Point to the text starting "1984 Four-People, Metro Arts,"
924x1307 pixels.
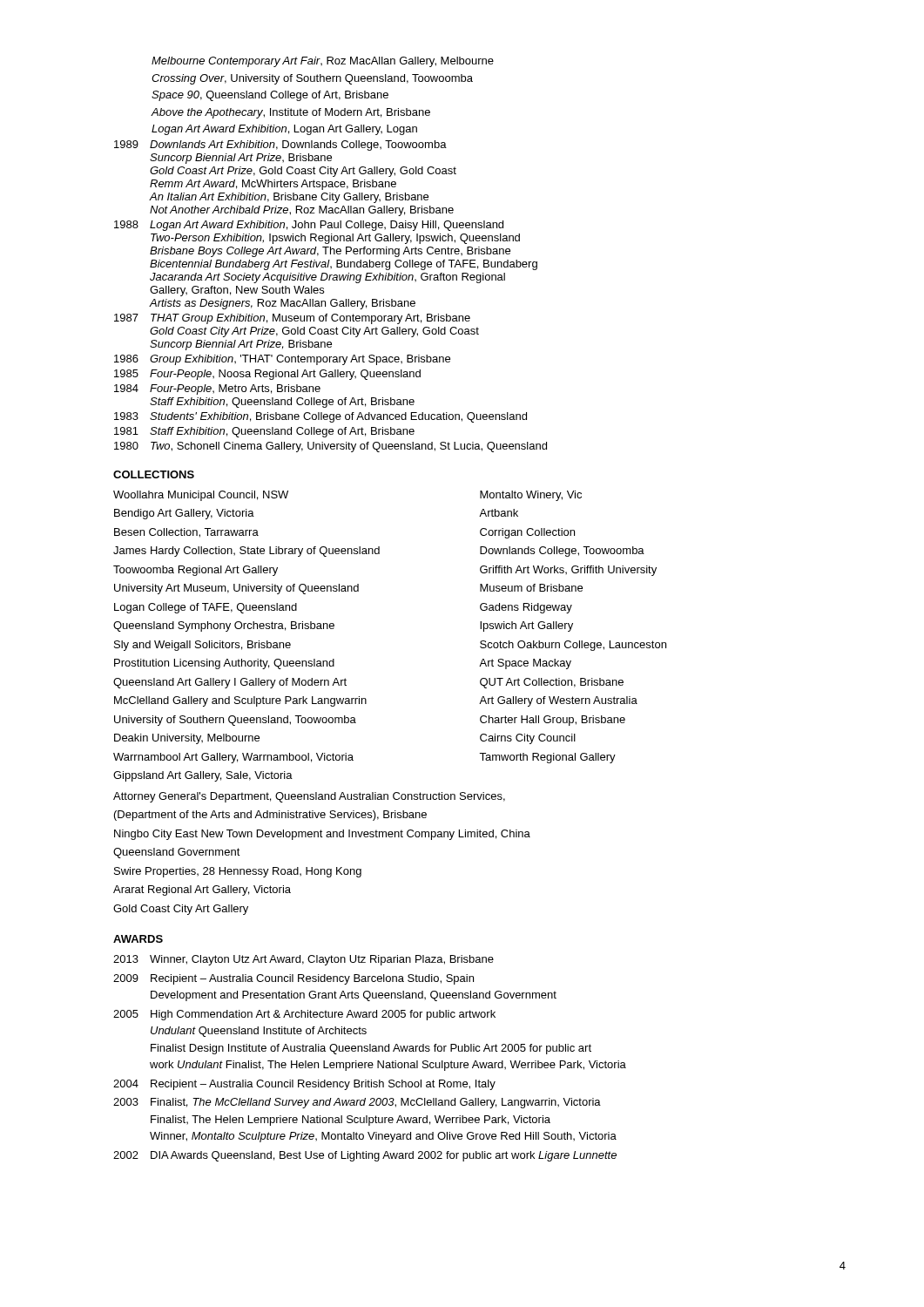tap(217, 389)
